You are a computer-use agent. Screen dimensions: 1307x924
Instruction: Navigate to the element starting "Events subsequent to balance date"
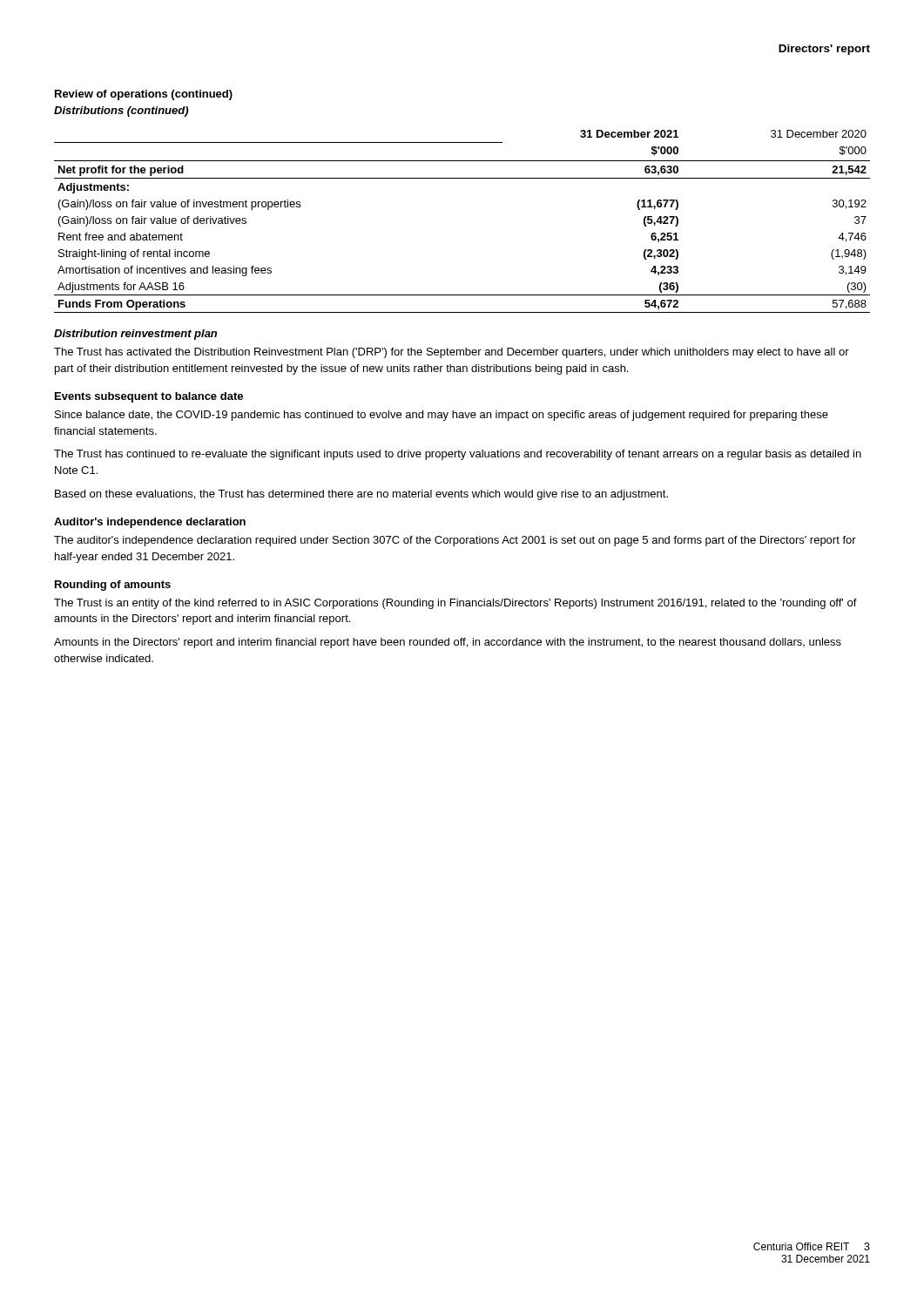(x=149, y=396)
